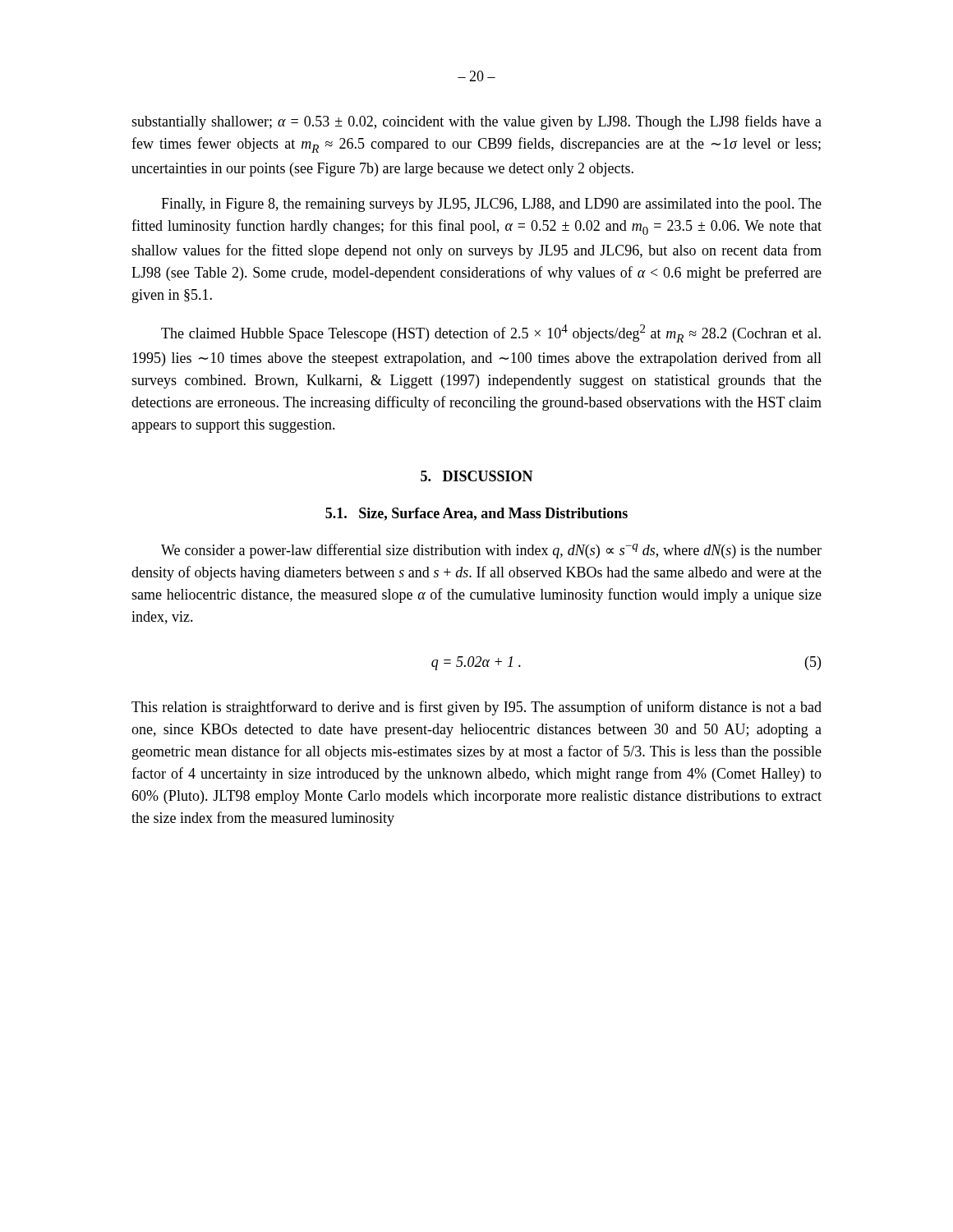This screenshot has width=953, height=1232.
Task: Where is the passage that starts "We consider a power-law"?
Action: point(476,583)
